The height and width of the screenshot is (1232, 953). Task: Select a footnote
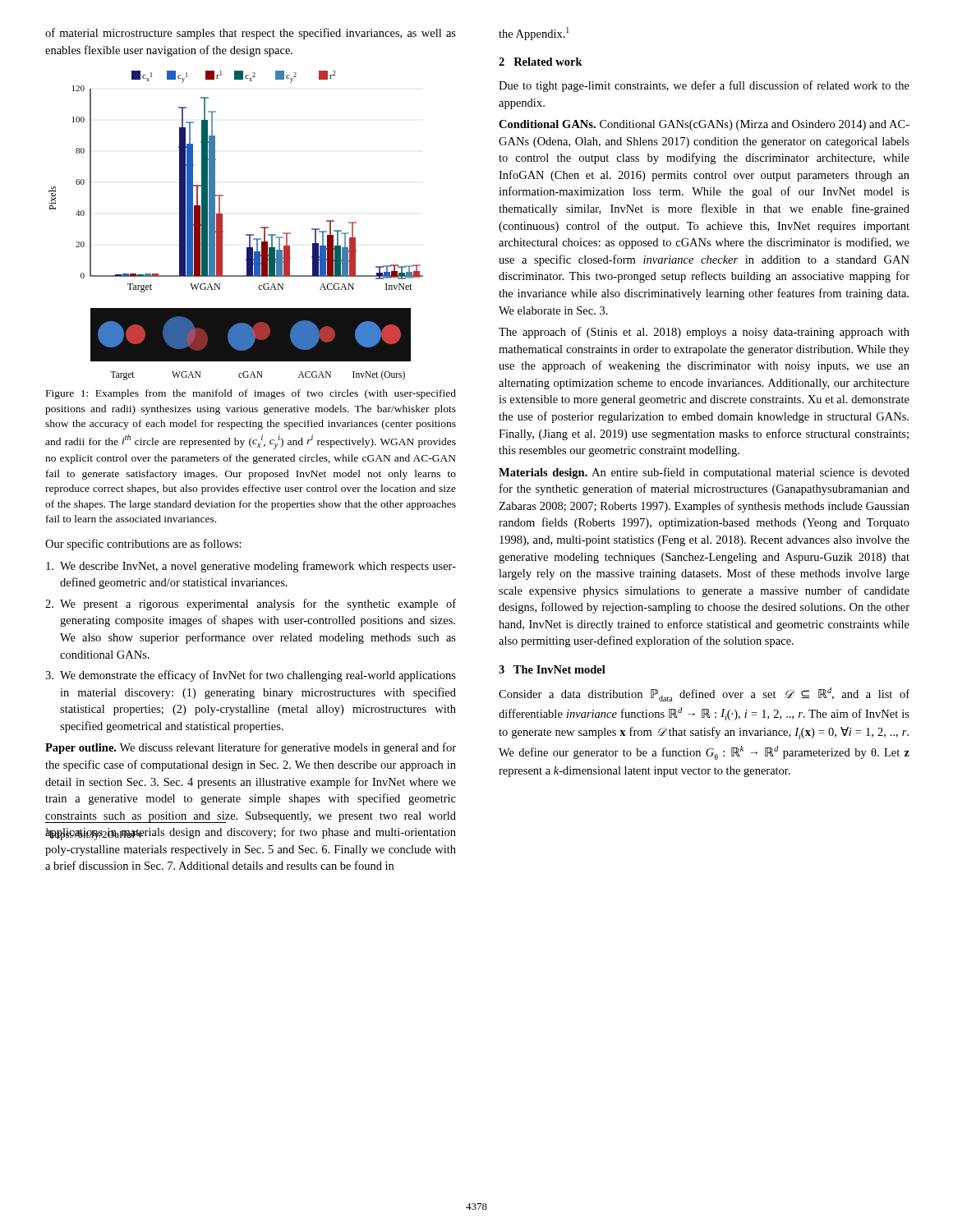[94, 833]
